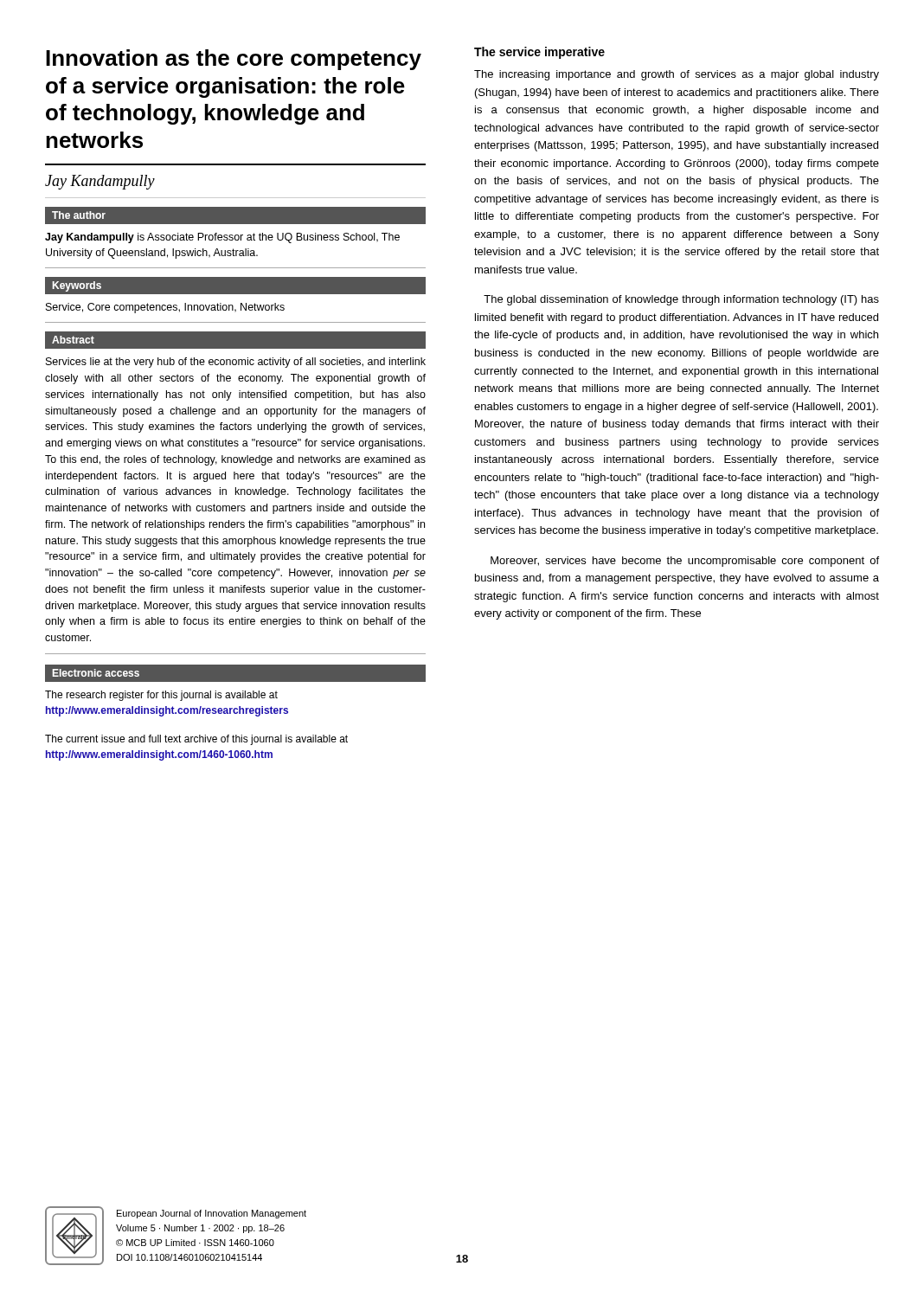Navigate to the element starting "European Journal of Innovation"
This screenshot has width=924, height=1298.
click(211, 1235)
